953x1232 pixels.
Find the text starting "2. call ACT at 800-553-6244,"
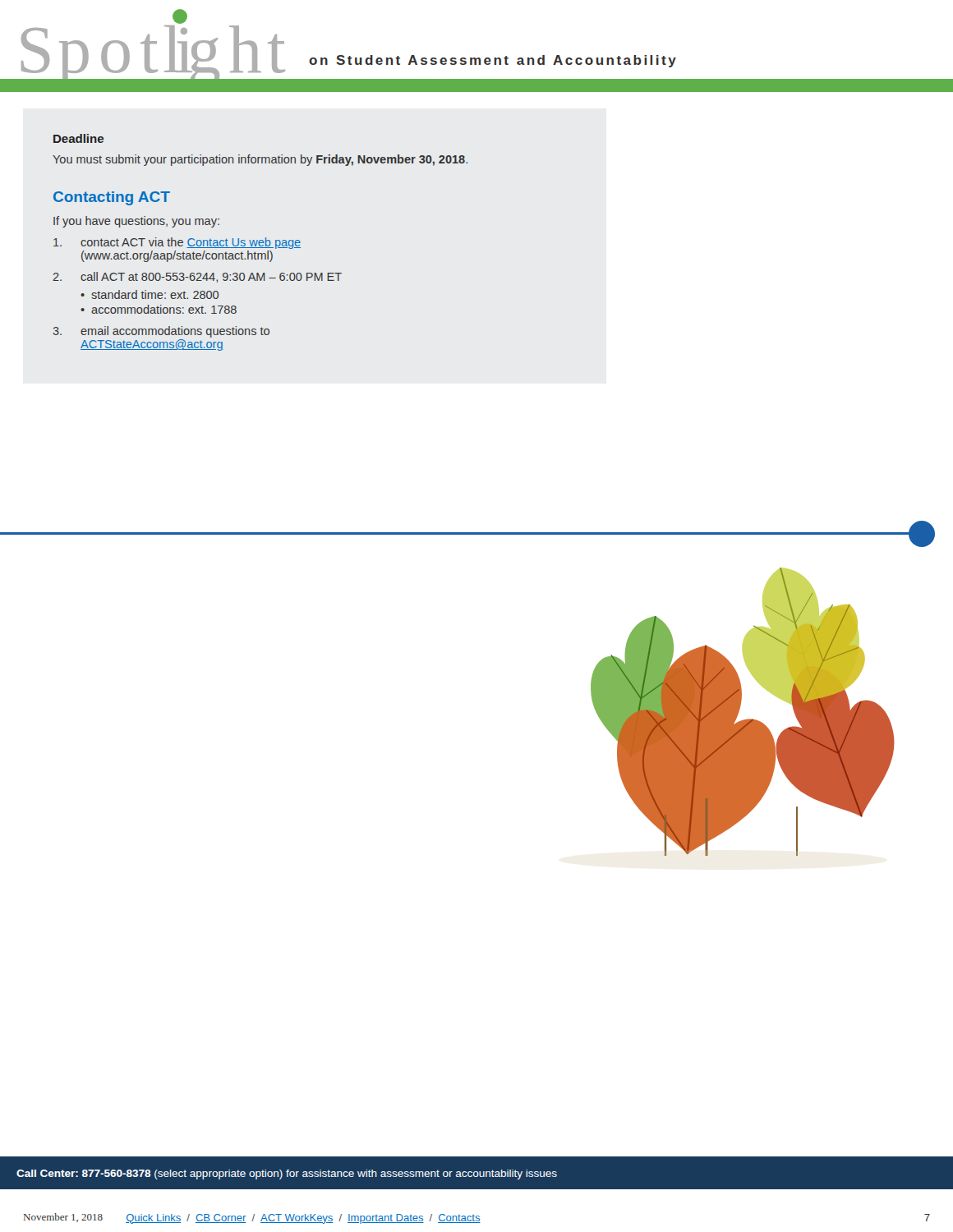tap(197, 294)
